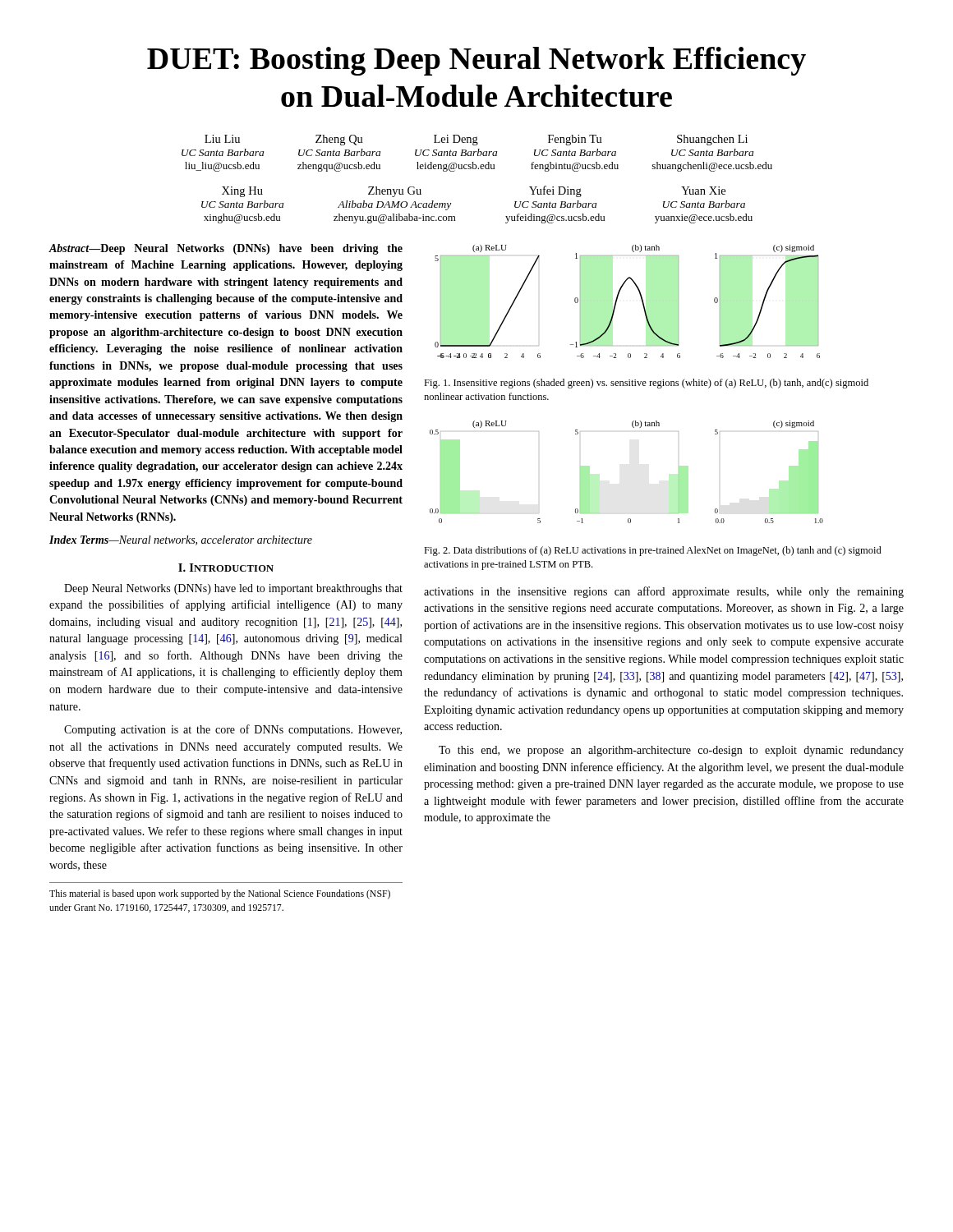Locate the block of text that opens with "Zheng Qu UC Santa"
Image resolution: width=953 pixels, height=1232 pixels.
coord(339,152)
